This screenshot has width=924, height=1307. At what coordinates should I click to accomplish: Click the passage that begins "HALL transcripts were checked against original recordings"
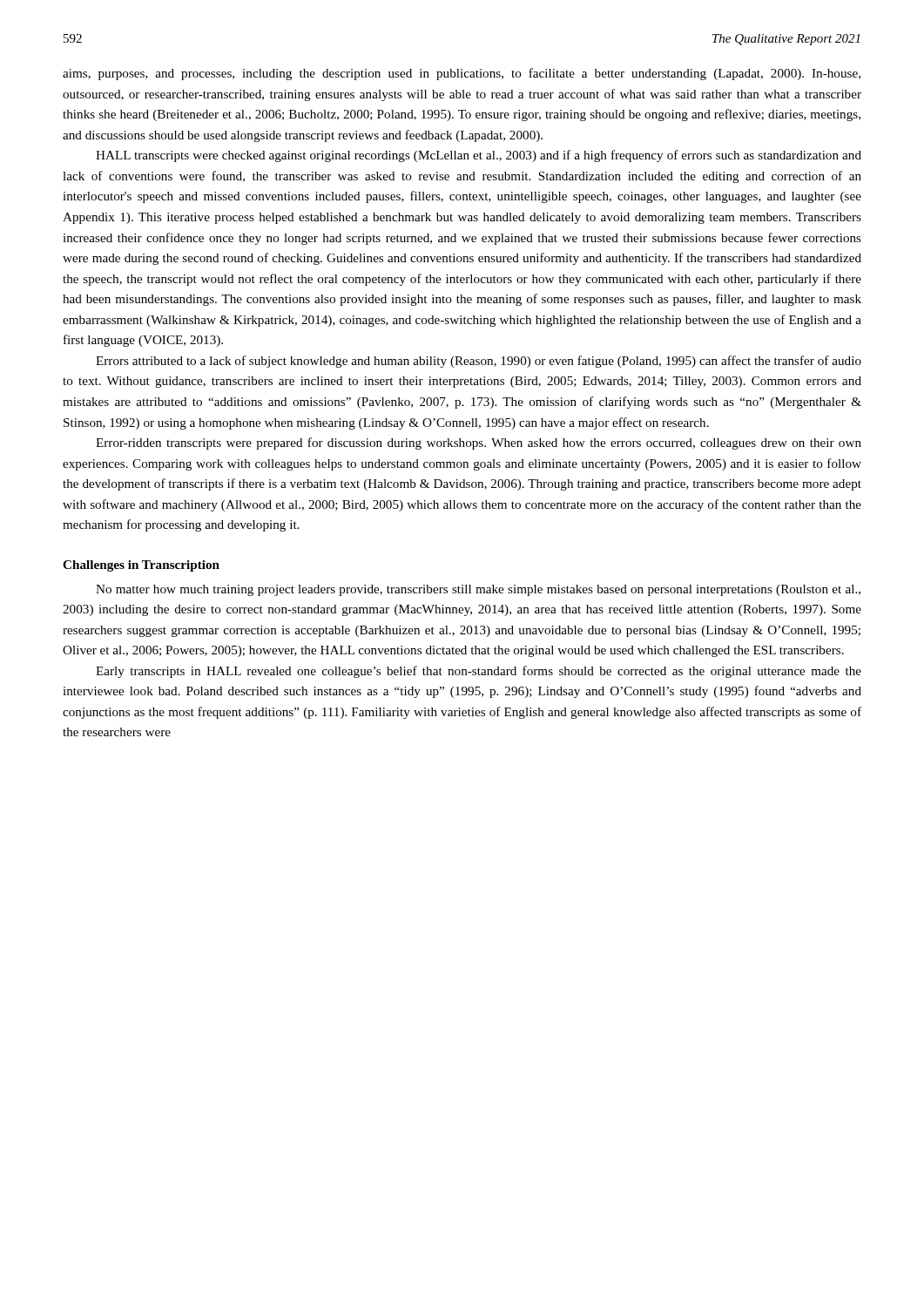pos(462,247)
